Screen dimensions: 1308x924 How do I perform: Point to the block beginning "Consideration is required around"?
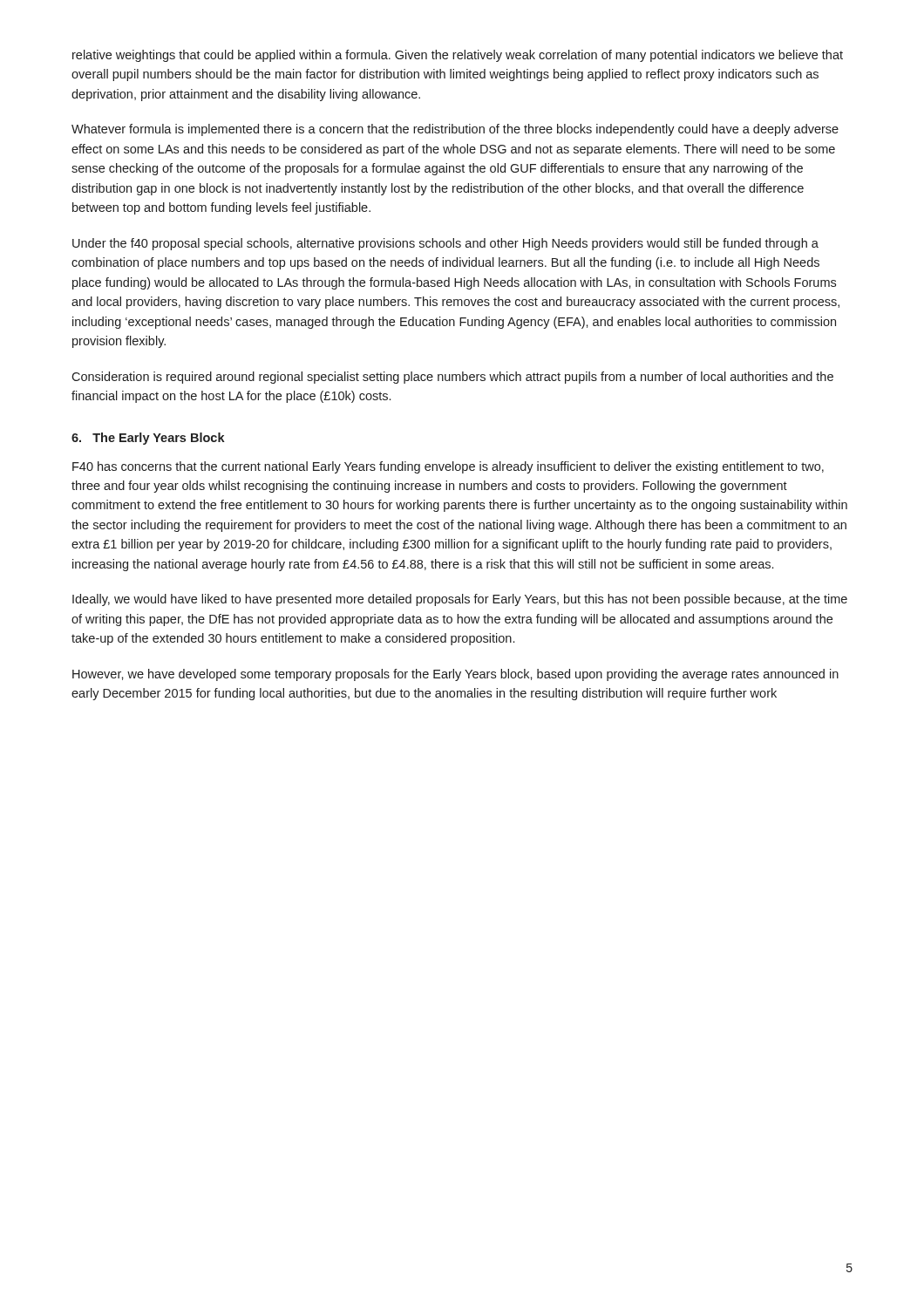pyautogui.click(x=453, y=386)
